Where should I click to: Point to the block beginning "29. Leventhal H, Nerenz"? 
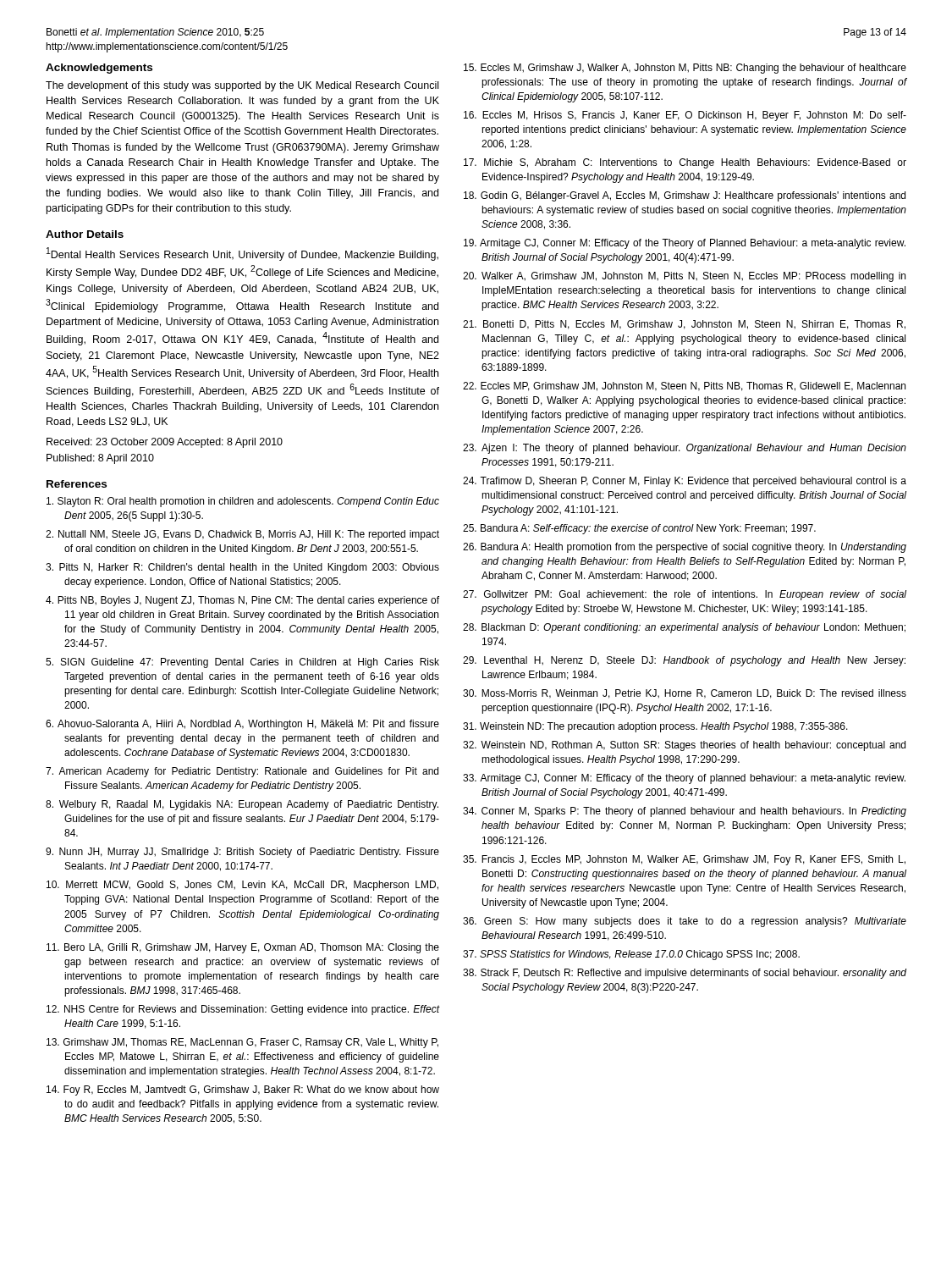point(685,668)
